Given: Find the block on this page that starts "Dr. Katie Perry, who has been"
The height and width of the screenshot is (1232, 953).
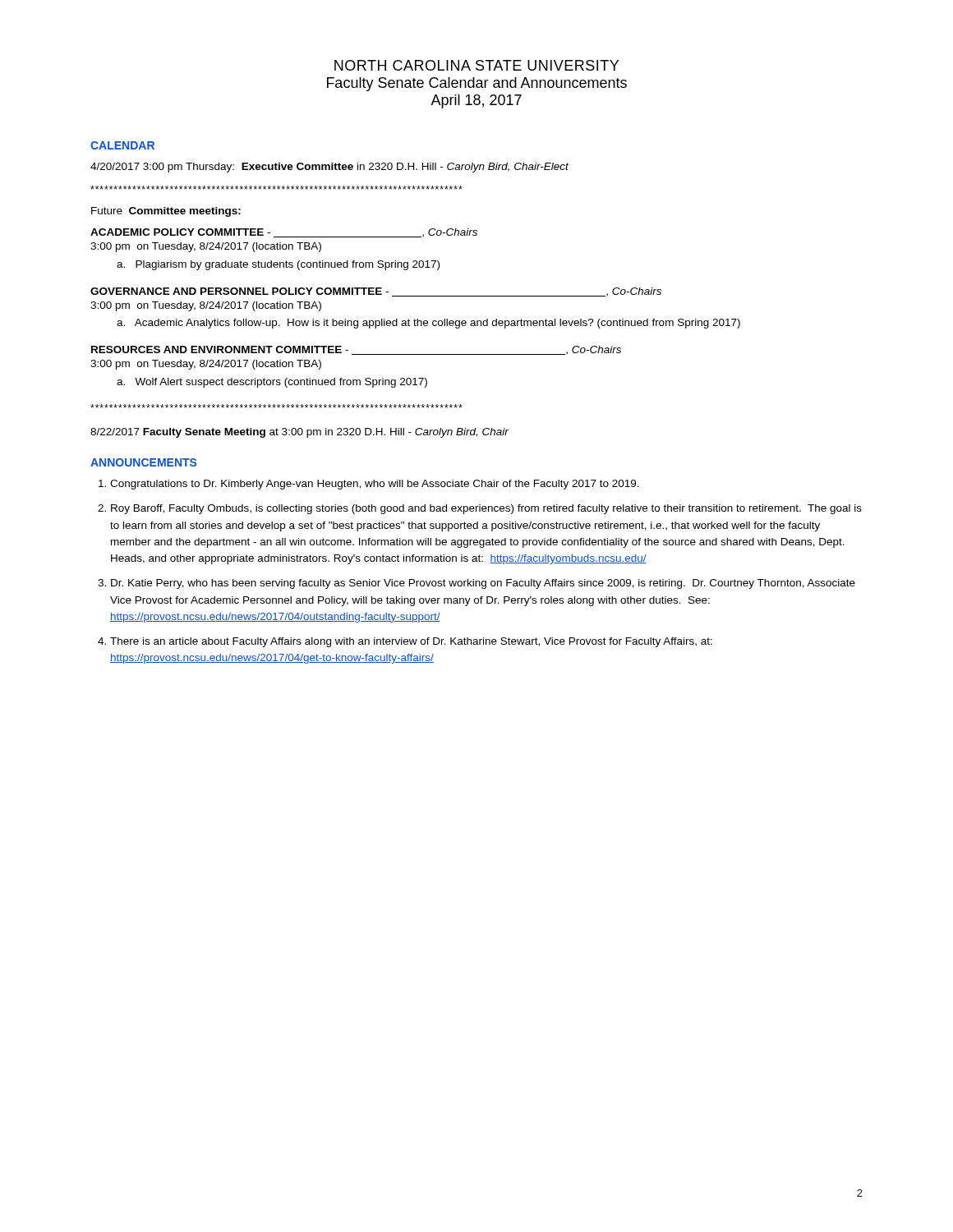Looking at the screenshot, I should coord(483,600).
